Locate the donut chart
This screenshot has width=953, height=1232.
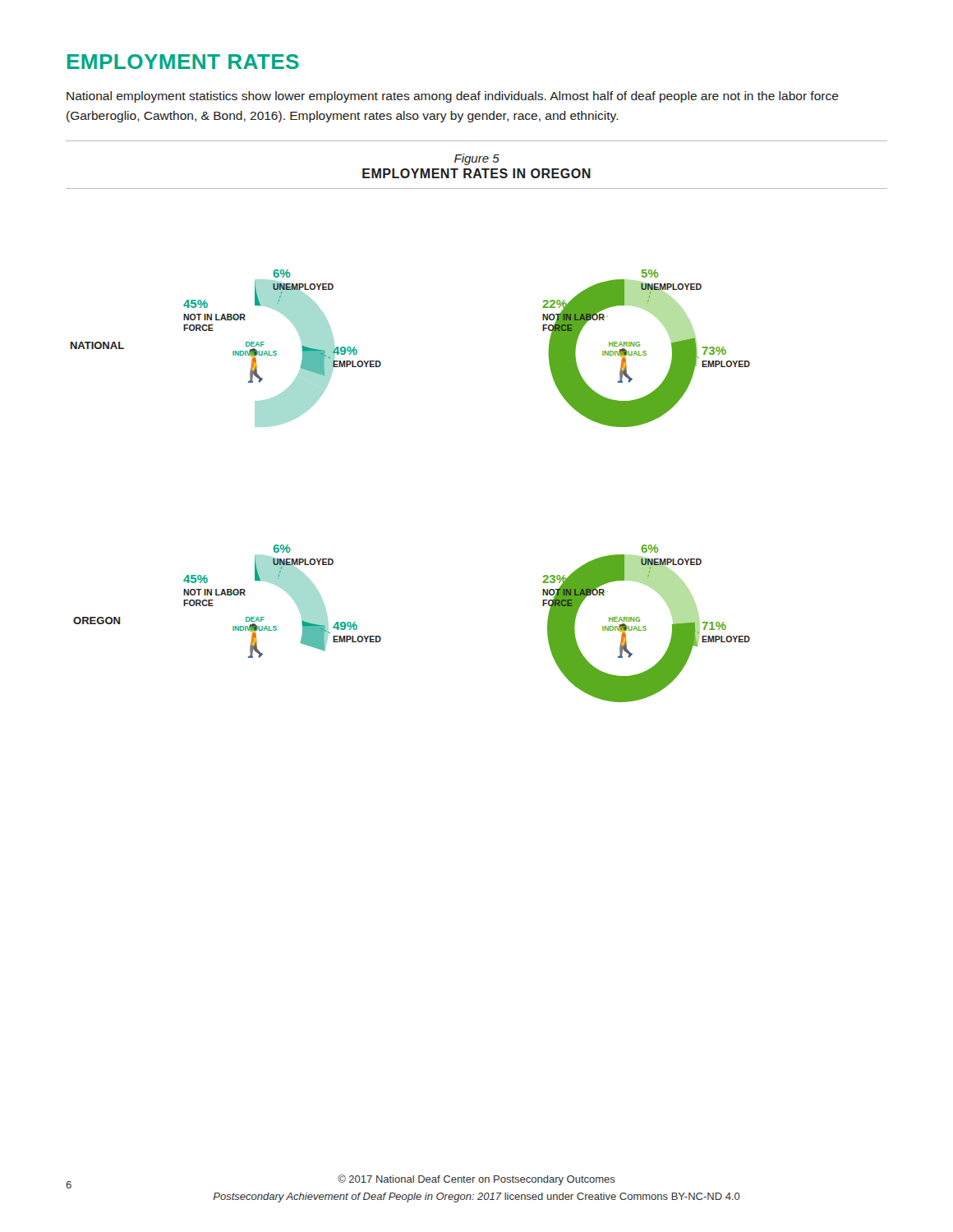click(x=476, y=474)
